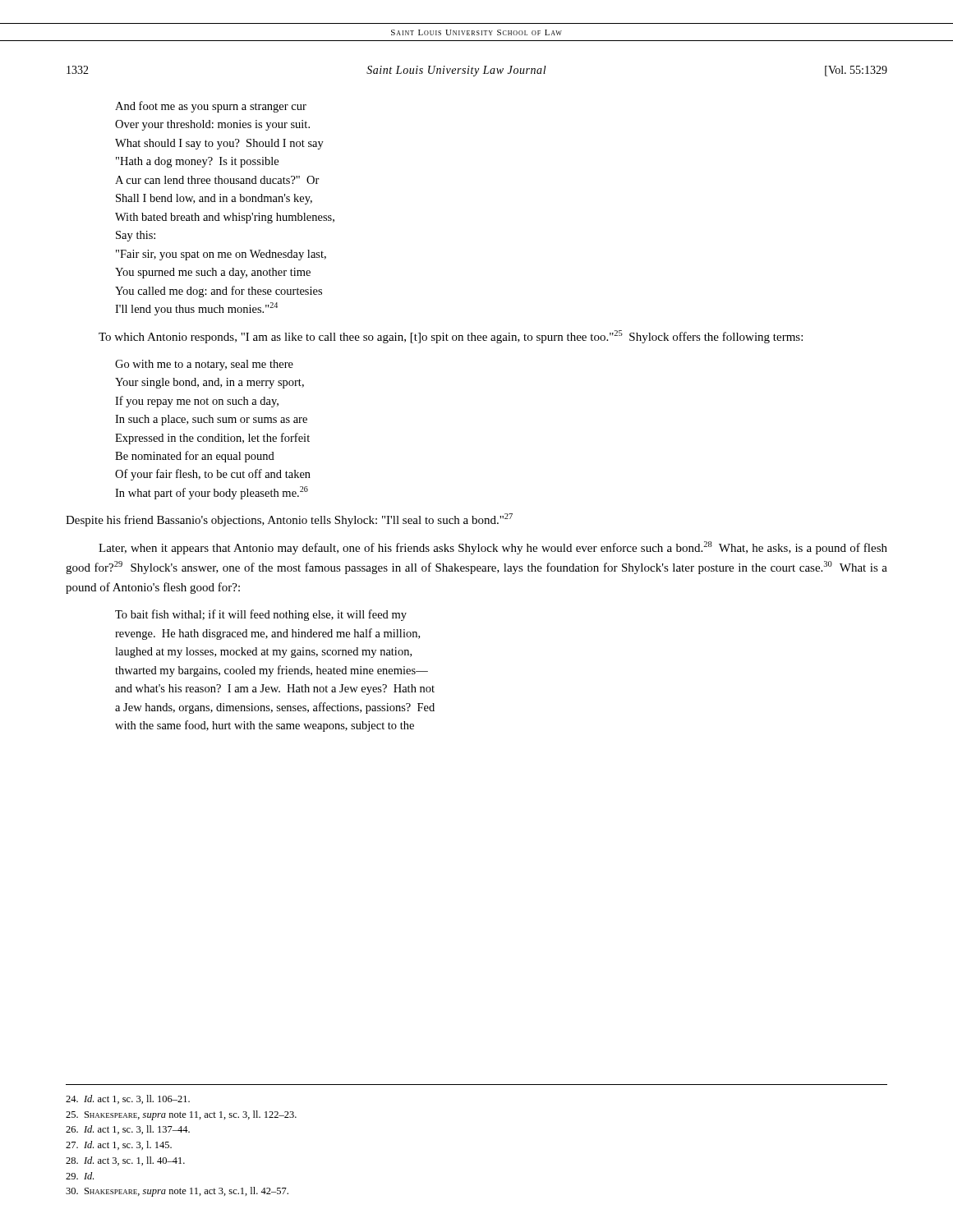Navigate to the text block starting "And foot me as you spurn a stranger"
Screen dimensions: 1232x953
225,207
